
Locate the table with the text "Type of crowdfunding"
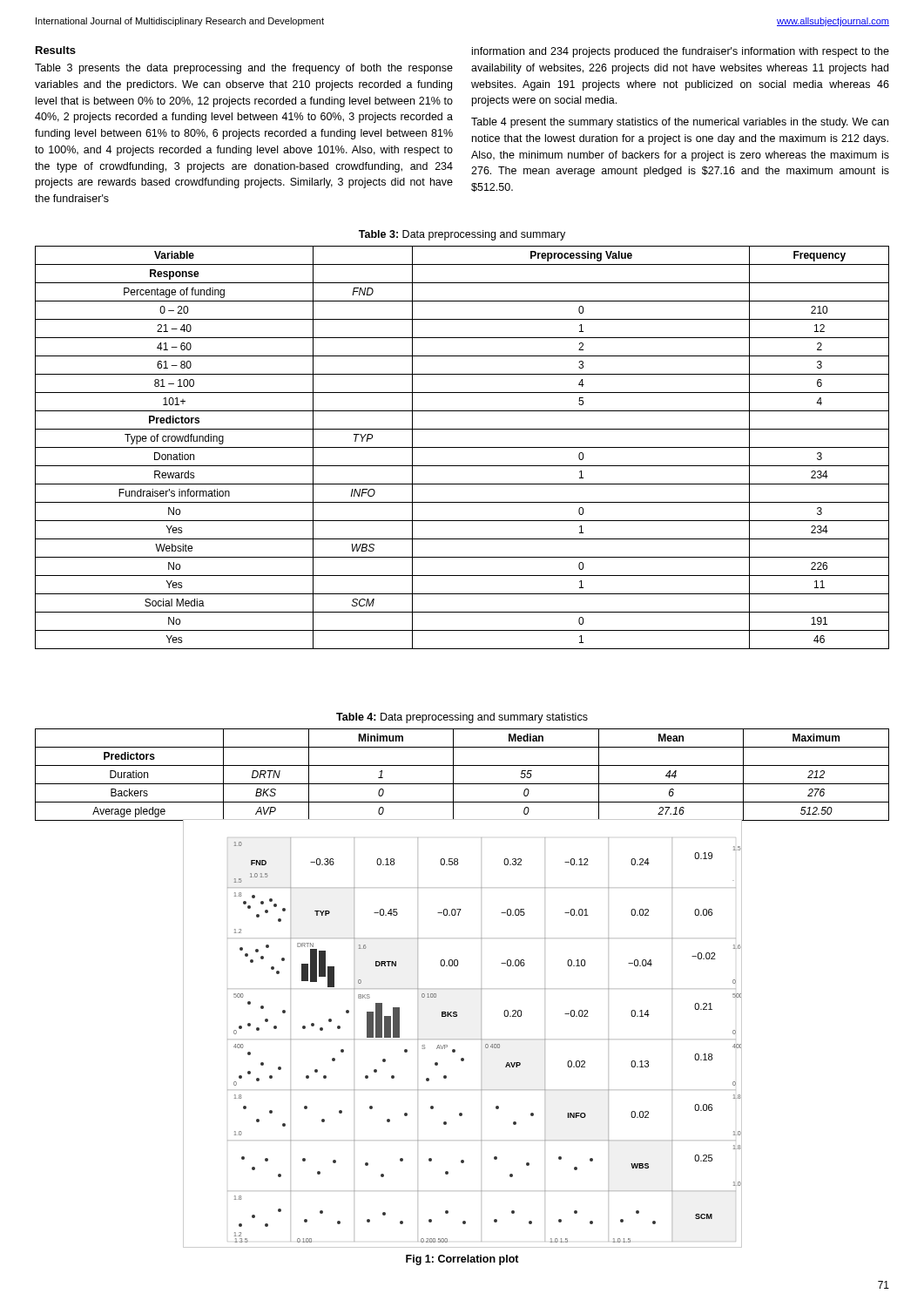click(462, 447)
